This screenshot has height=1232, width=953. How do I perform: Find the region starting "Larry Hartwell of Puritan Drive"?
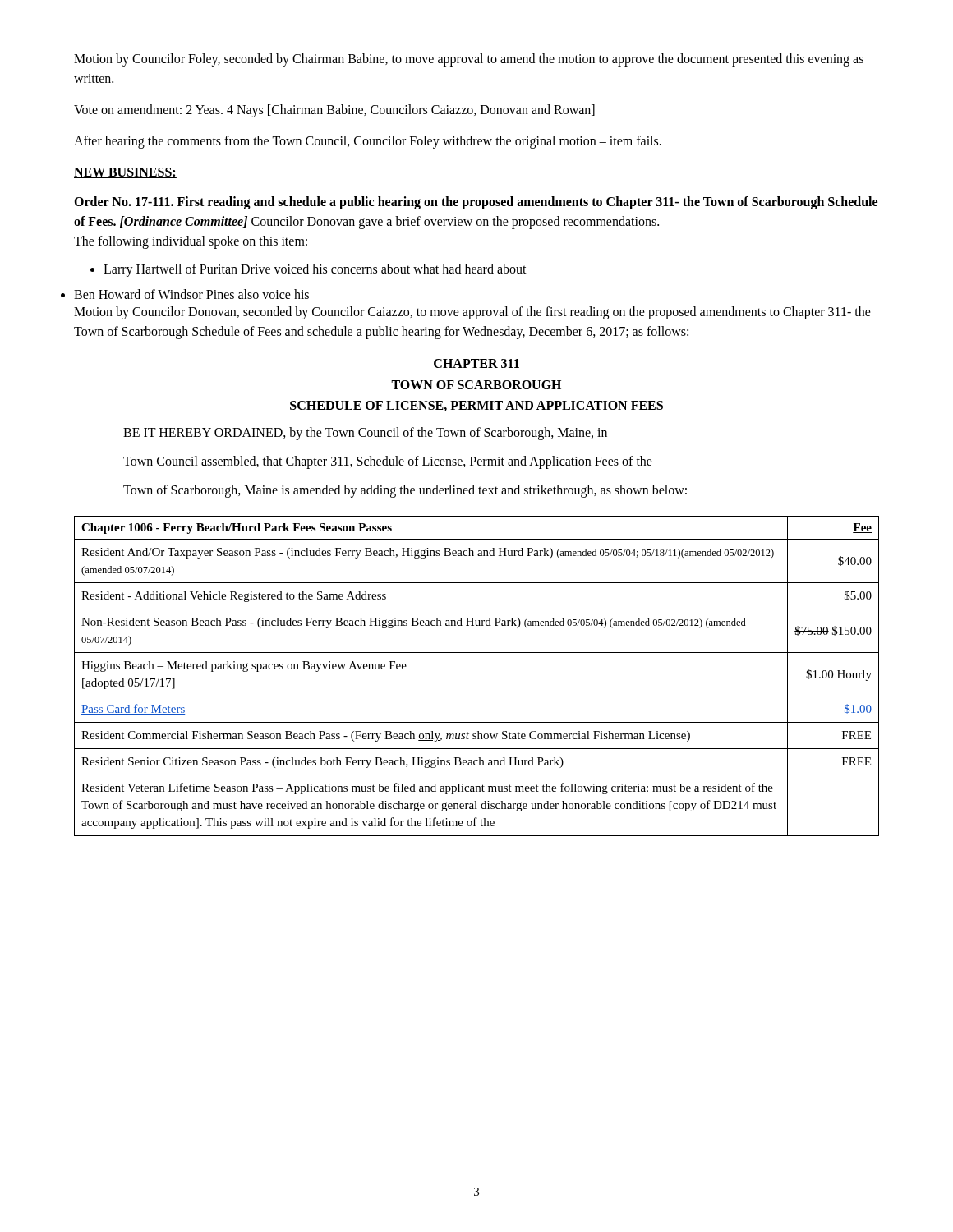click(x=476, y=269)
